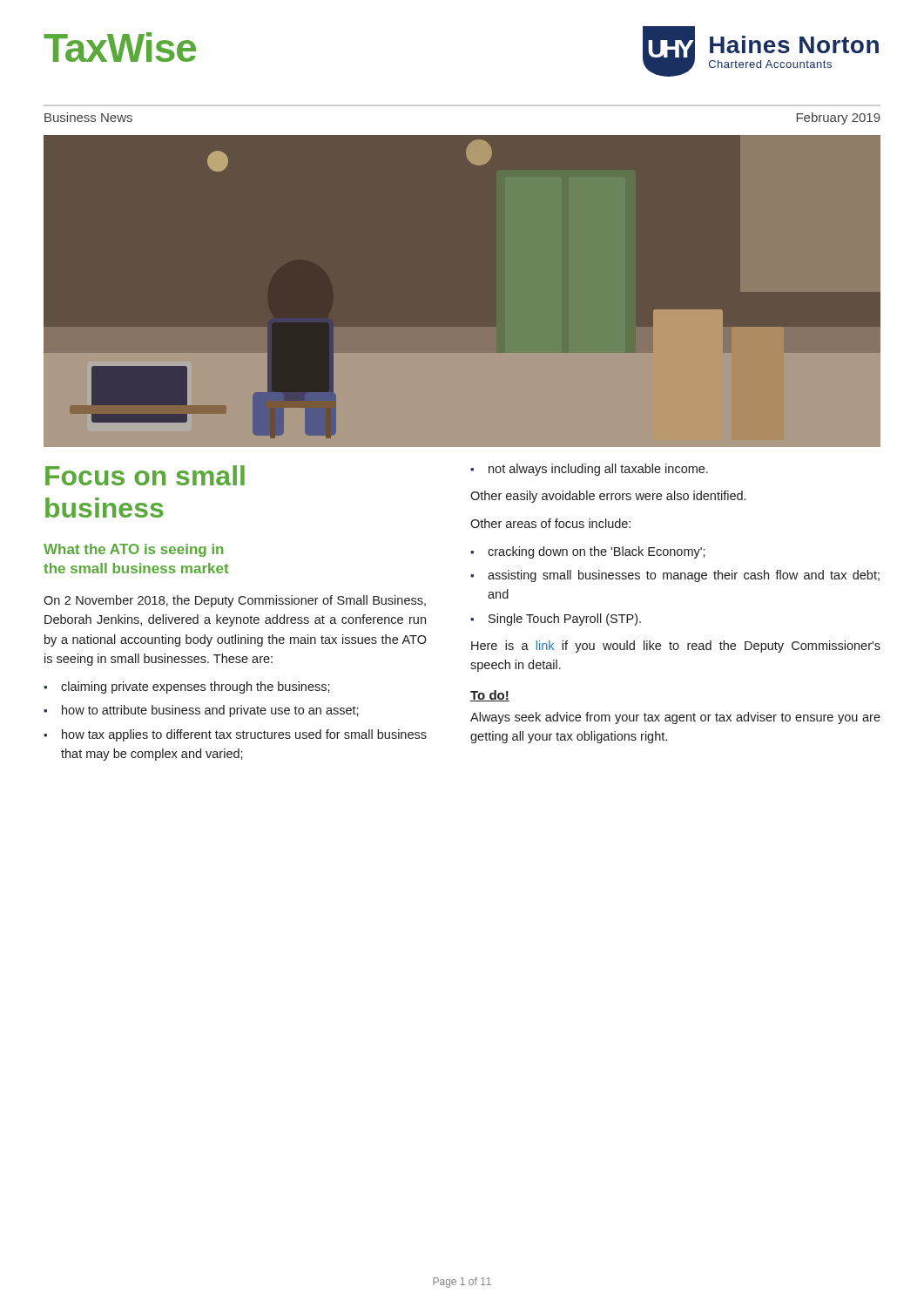The image size is (924, 1307).
Task: Click on the list item that says "cracking down on the 'Black Economy';"
Action: click(597, 551)
